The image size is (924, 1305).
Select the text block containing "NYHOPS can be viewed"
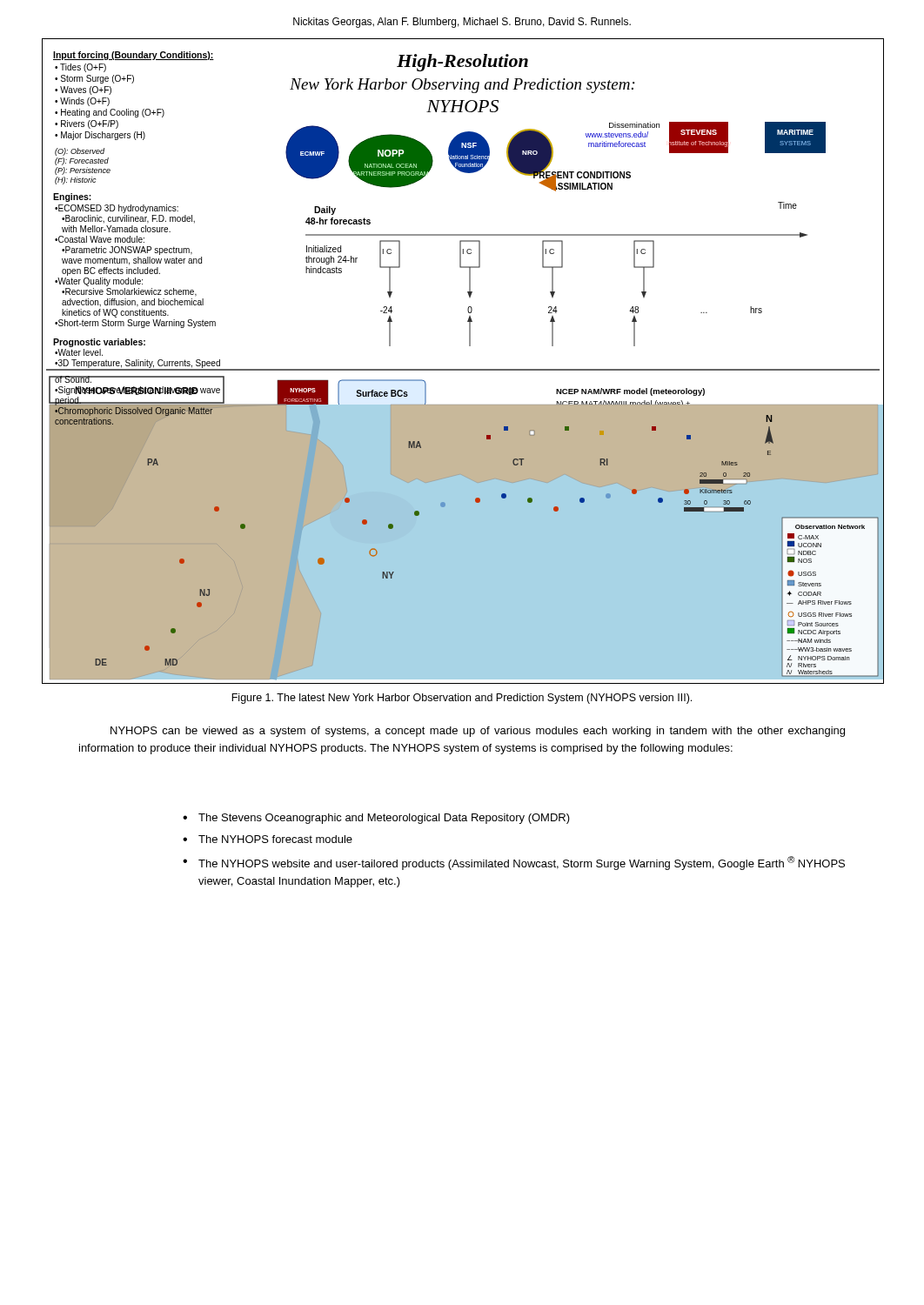(462, 739)
